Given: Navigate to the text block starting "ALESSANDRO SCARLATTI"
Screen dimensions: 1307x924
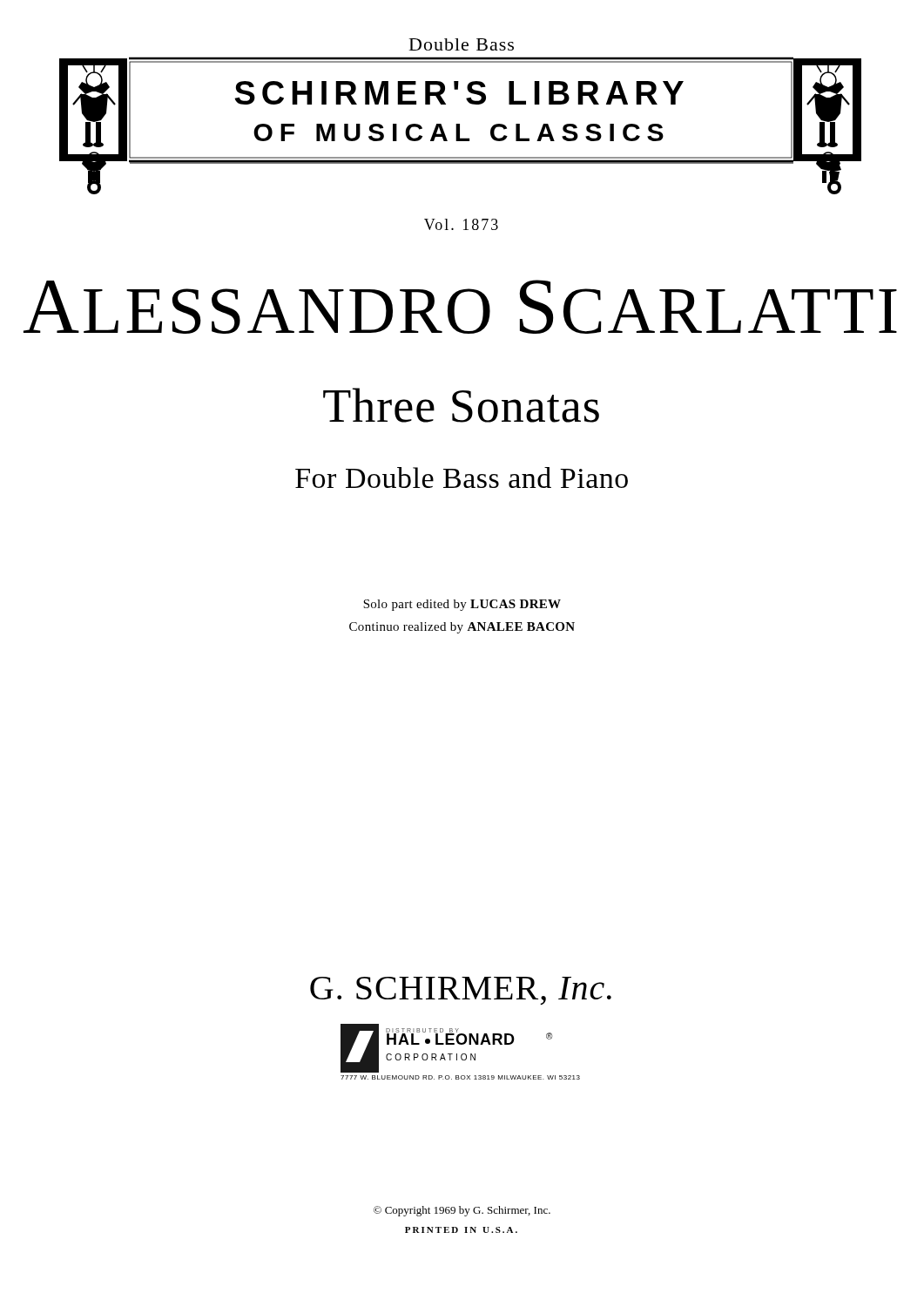Looking at the screenshot, I should 462,306.
